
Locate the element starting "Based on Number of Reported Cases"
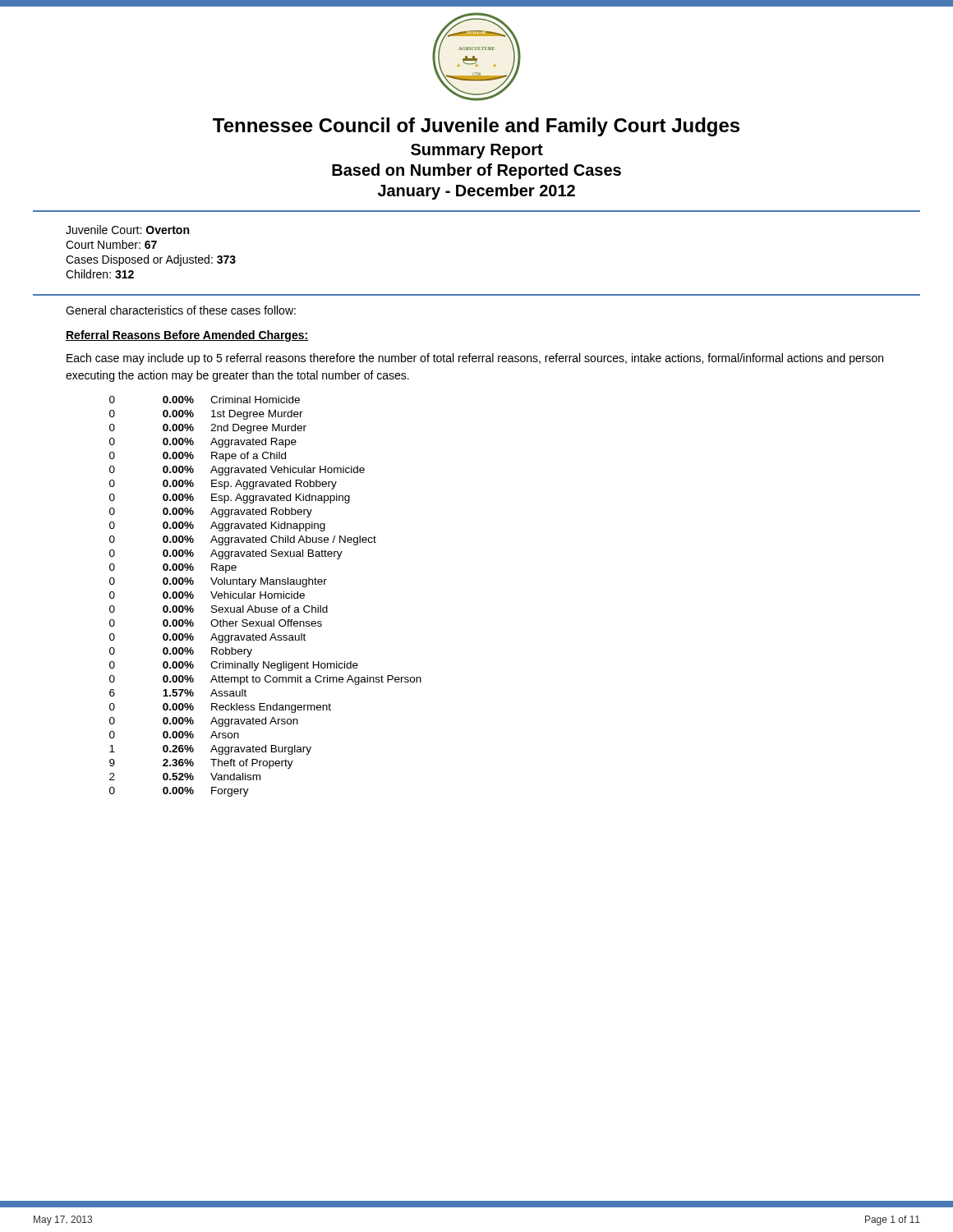(x=476, y=170)
